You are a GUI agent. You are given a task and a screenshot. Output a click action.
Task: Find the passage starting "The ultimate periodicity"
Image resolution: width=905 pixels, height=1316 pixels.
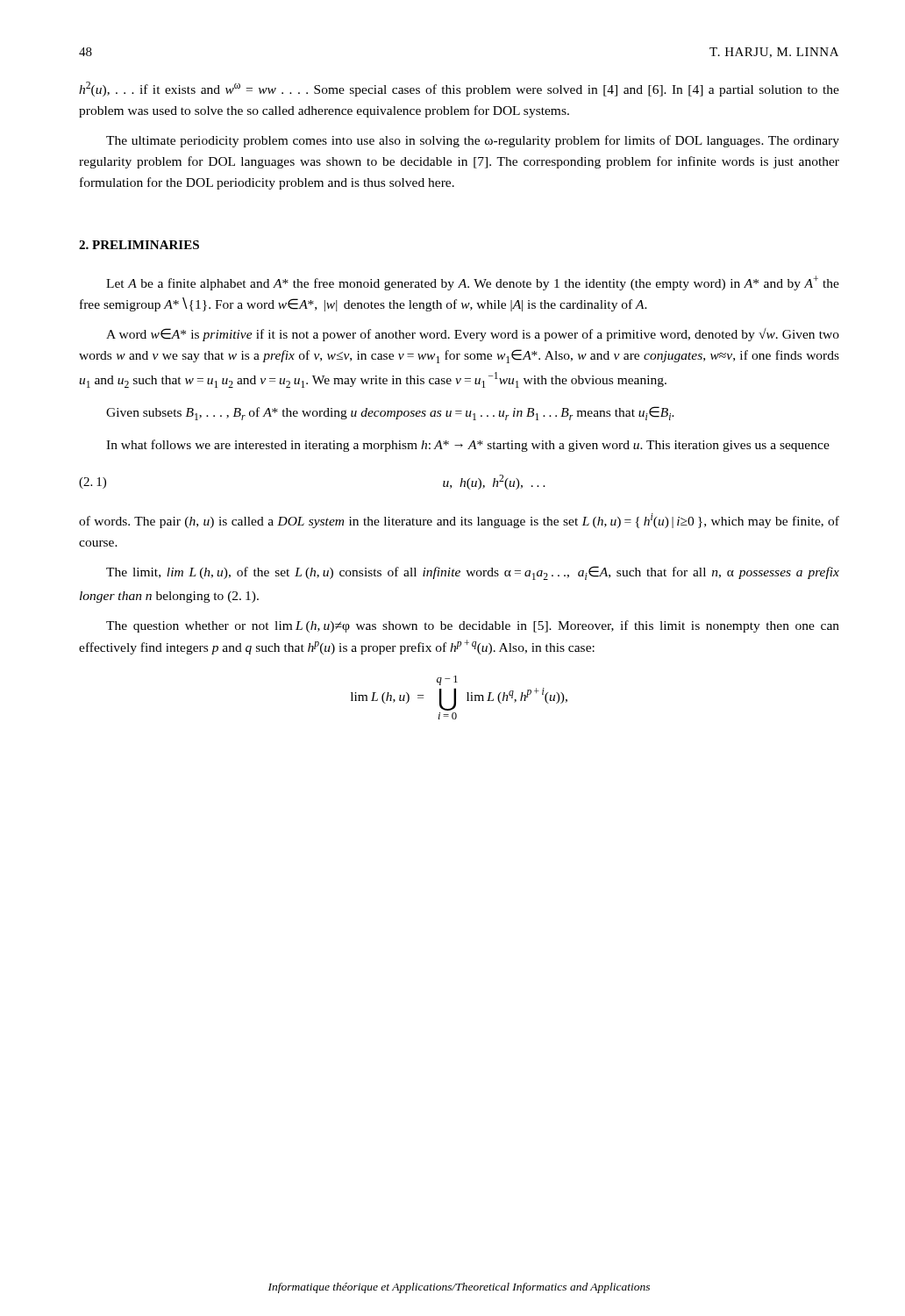point(459,162)
